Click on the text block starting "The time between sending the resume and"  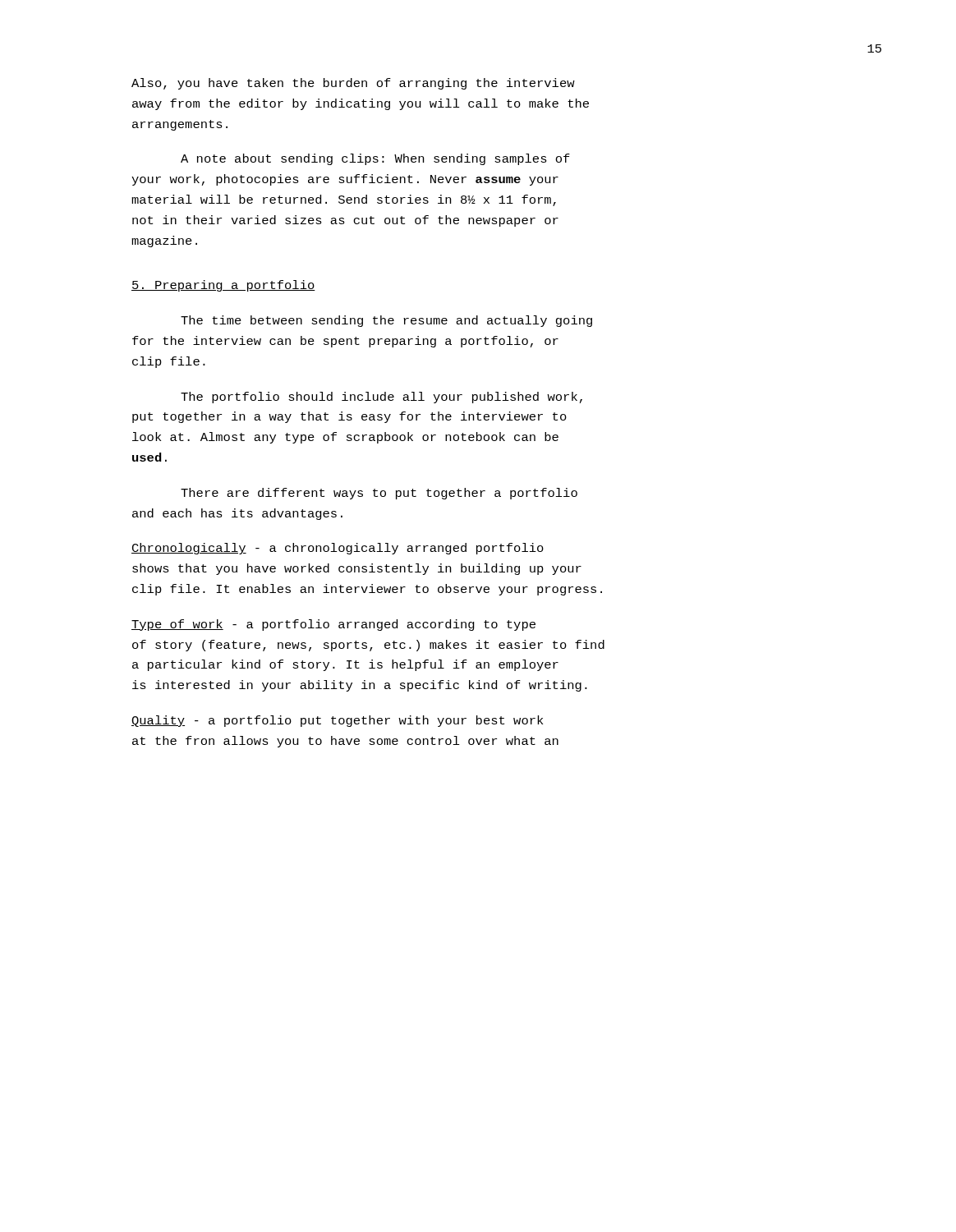click(503, 342)
